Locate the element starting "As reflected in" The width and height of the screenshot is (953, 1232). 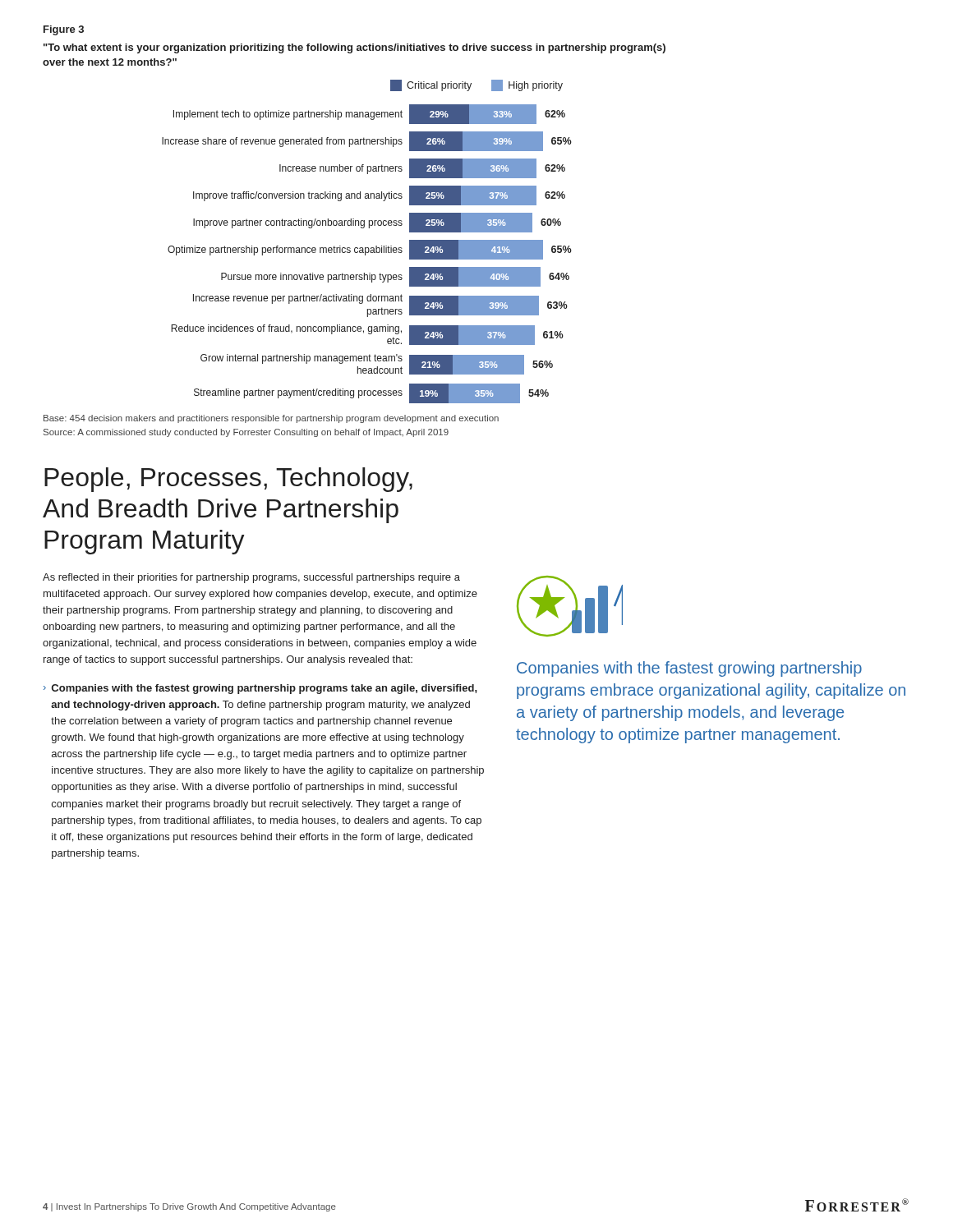click(260, 618)
